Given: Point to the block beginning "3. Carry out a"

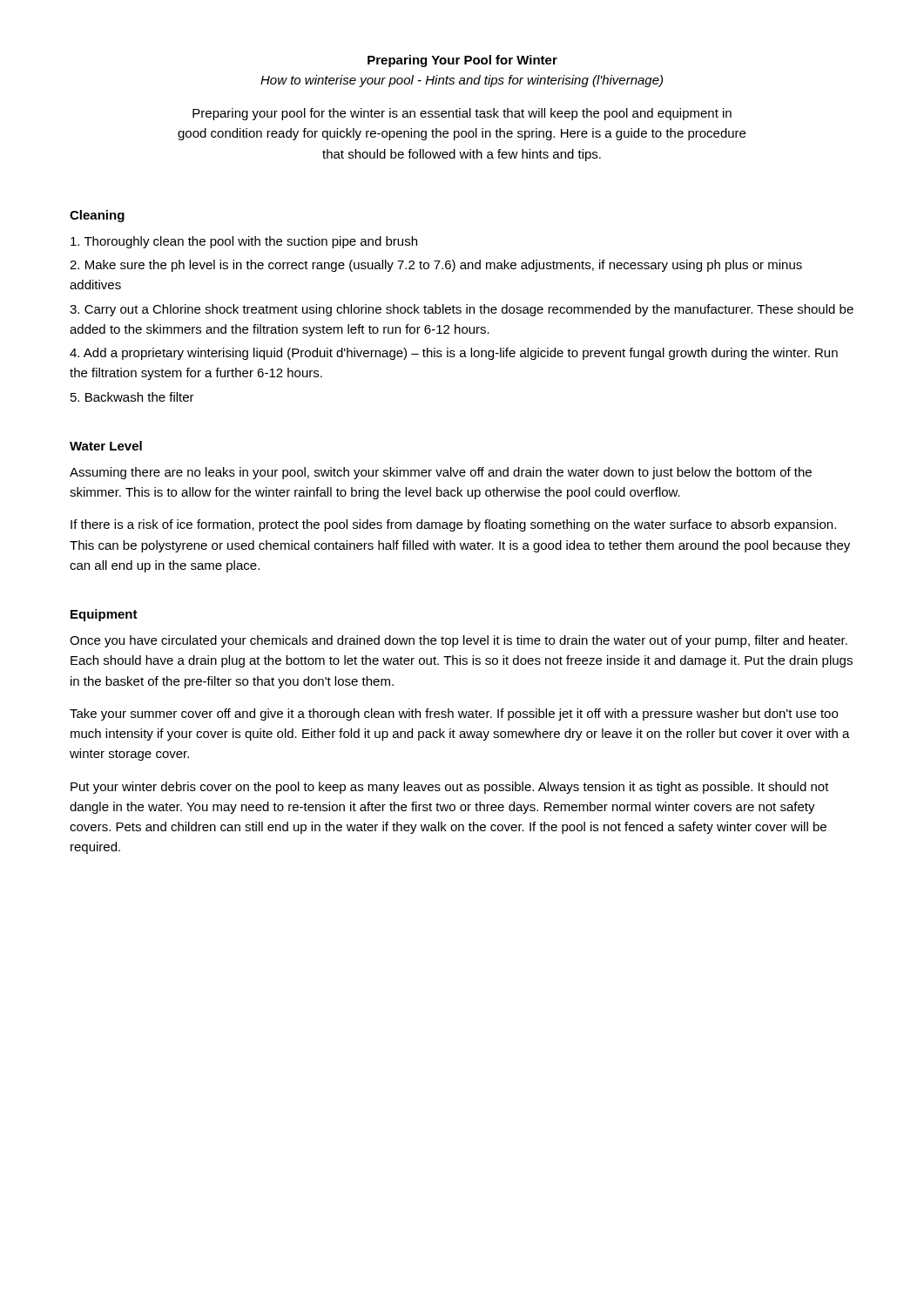Looking at the screenshot, I should tap(462, 319).
